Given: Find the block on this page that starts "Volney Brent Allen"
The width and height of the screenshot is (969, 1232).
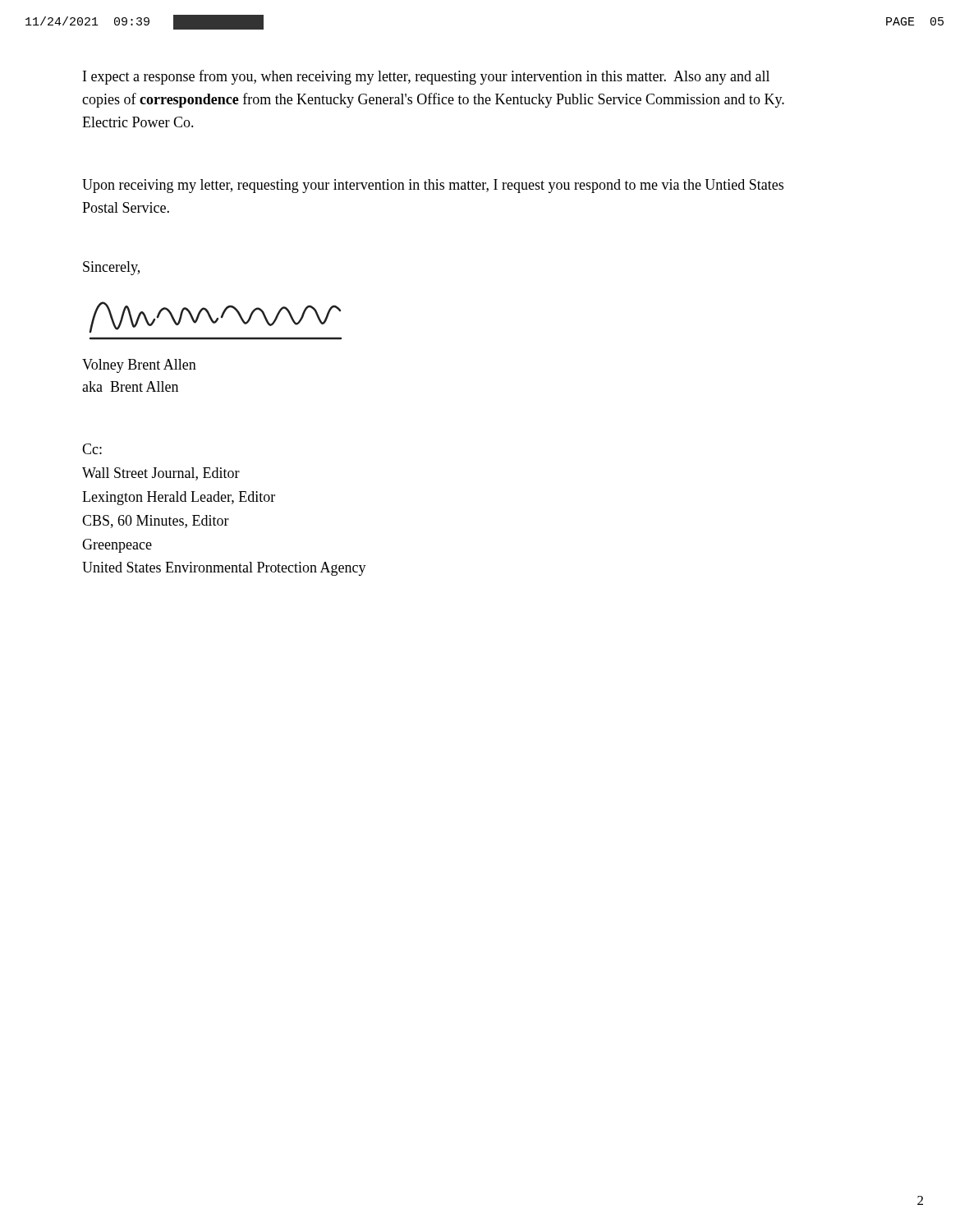Looking at the screenshot, I should tap(139, 376).
